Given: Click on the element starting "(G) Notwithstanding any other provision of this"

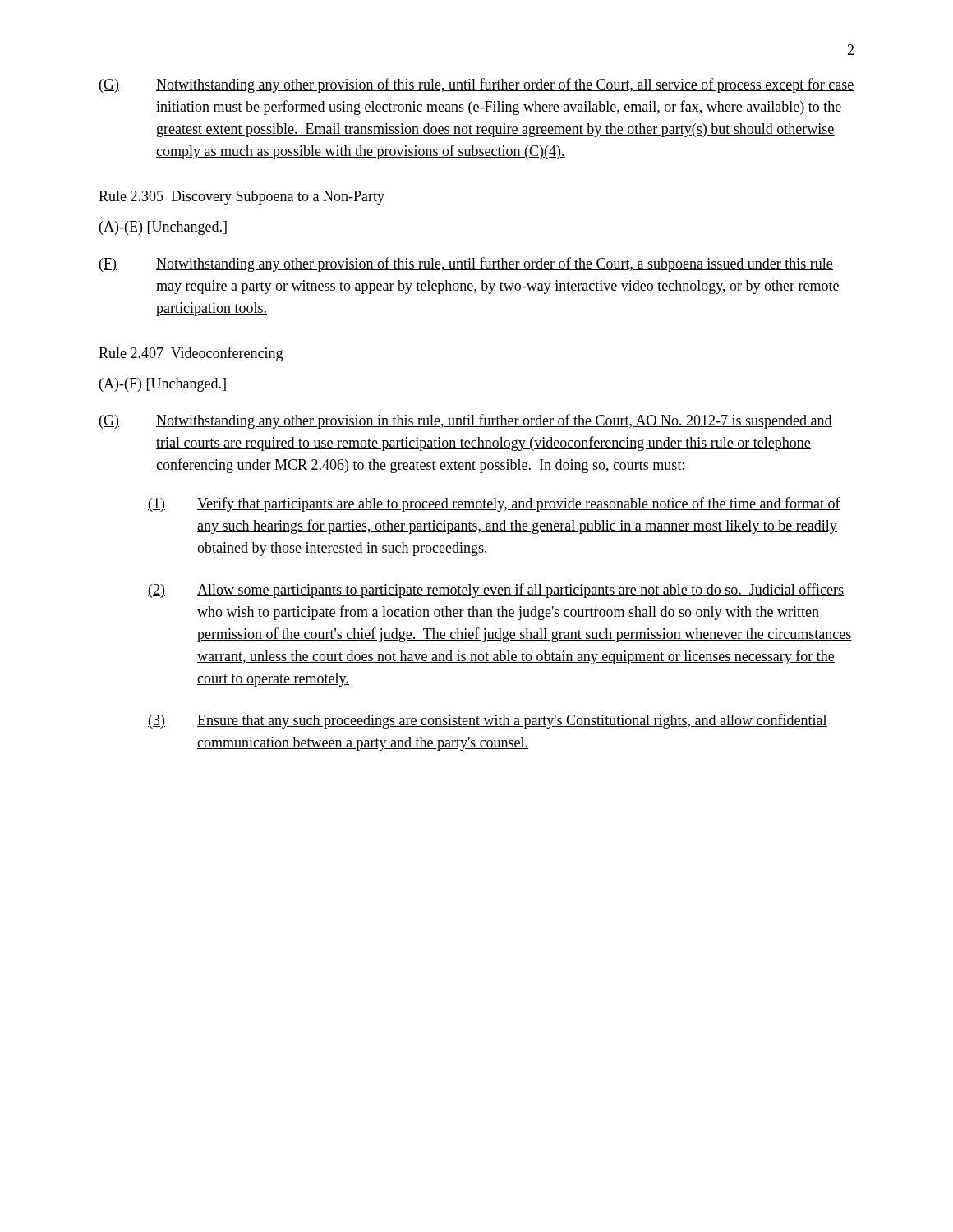Looking at the screenshot, I should [476, 118].
